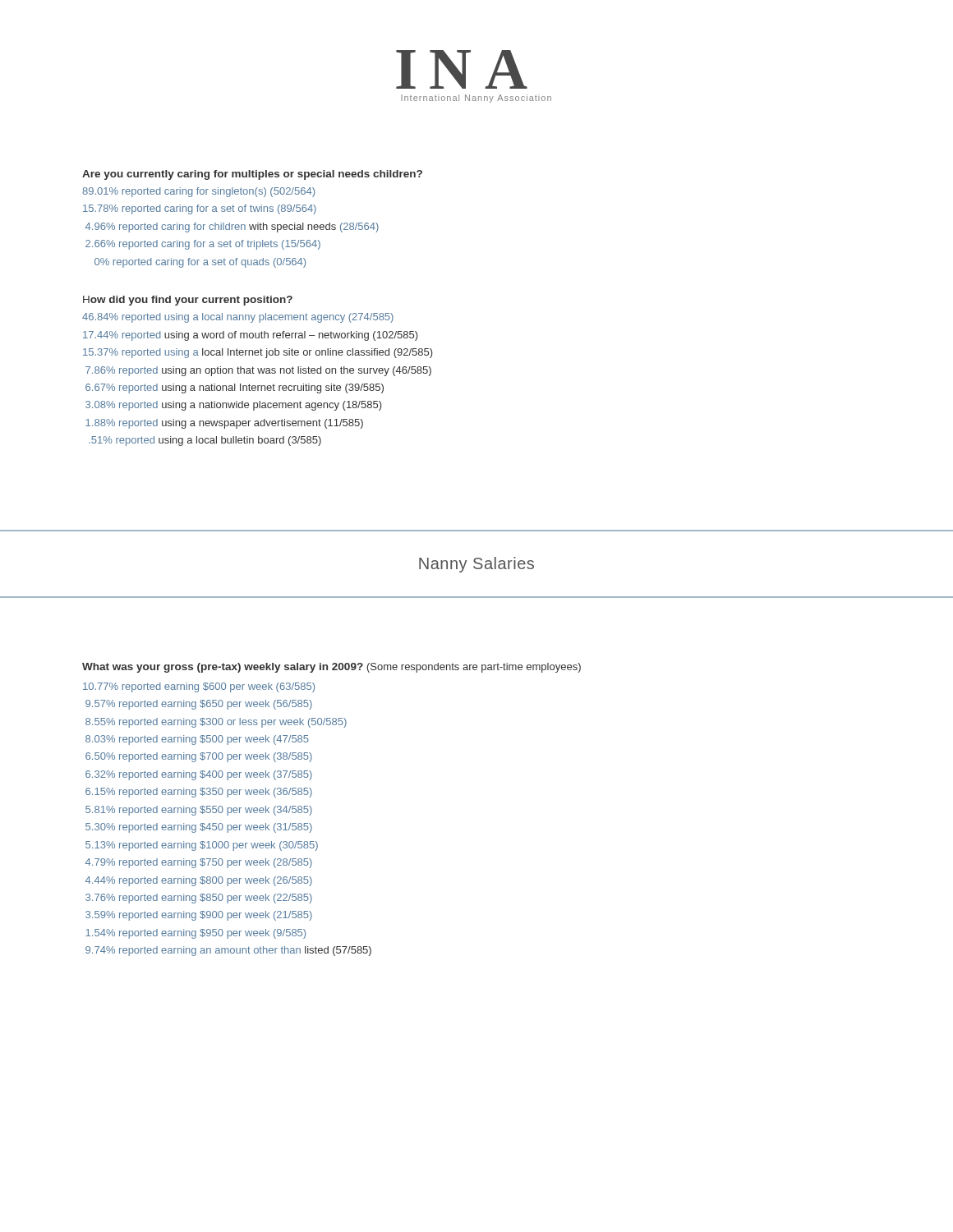The width and height of the screenshot is (953, 1232).
Task: Click on the text starting "5.13% reported earning $1000 per week (30/585)"
Action: coord(200,844)
